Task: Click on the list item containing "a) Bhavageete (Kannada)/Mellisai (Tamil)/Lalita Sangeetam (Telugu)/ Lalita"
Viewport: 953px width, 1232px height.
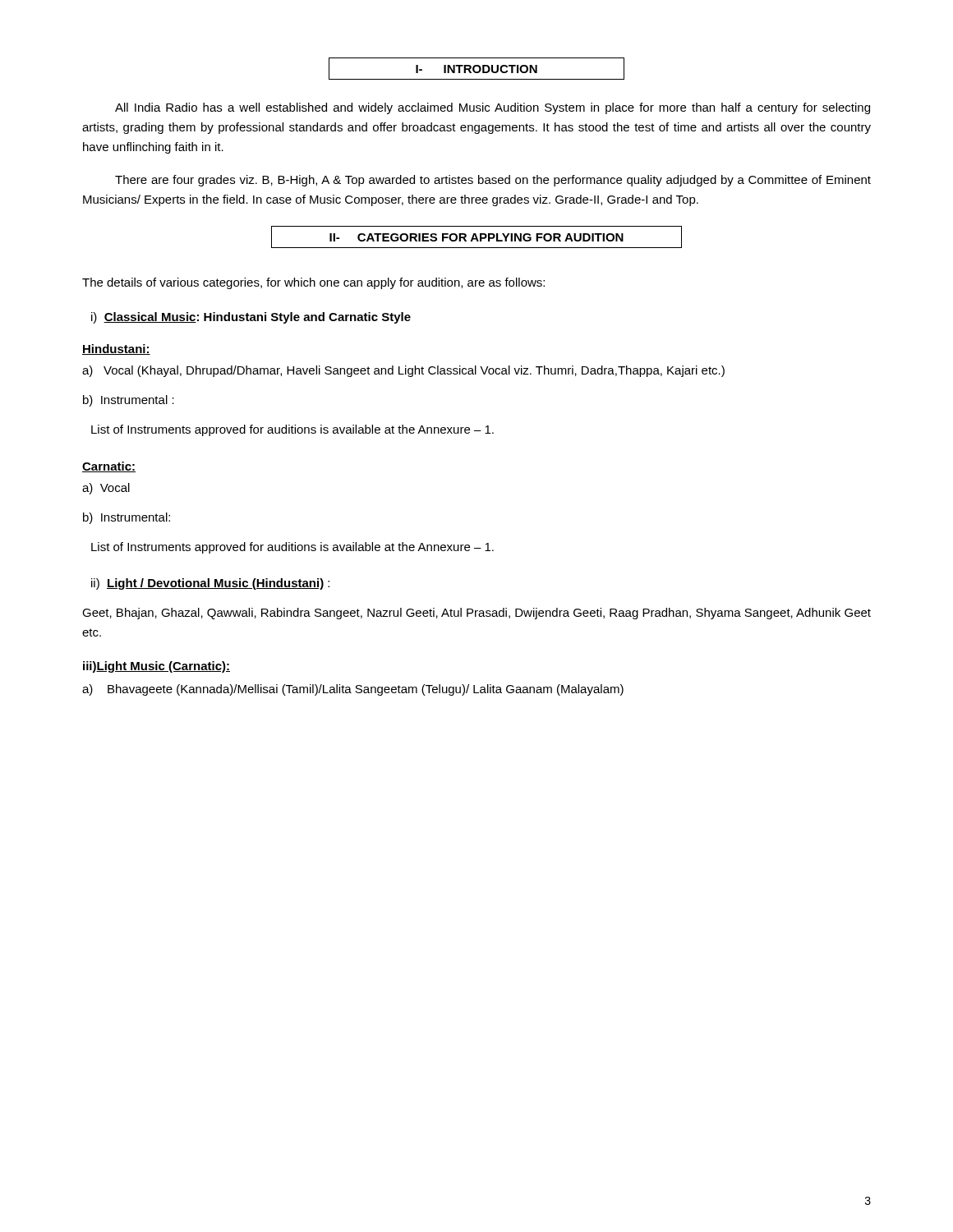Action: tap(353, 689)
